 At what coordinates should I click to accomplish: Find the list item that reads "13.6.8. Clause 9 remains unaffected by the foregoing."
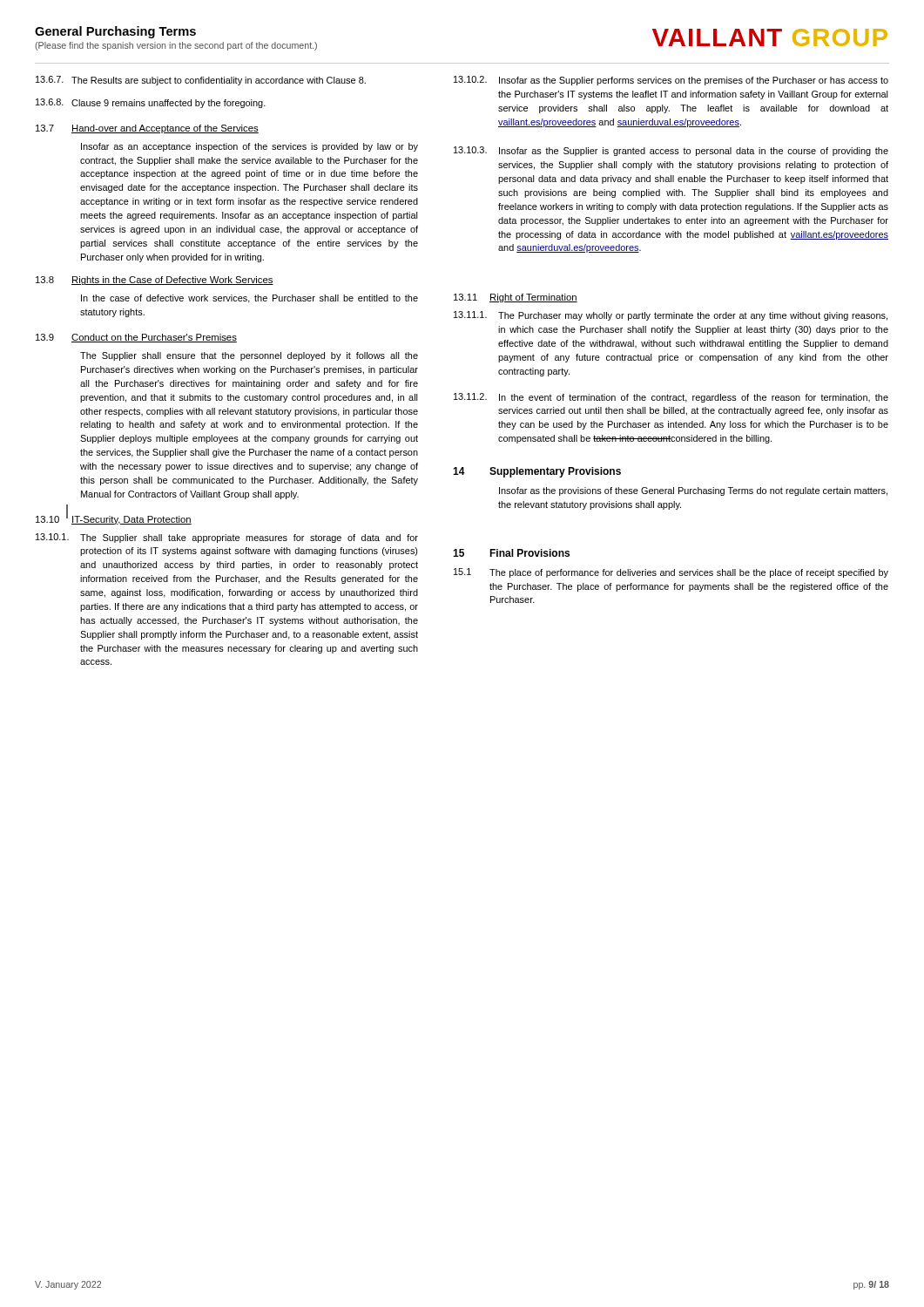point(150,104)
